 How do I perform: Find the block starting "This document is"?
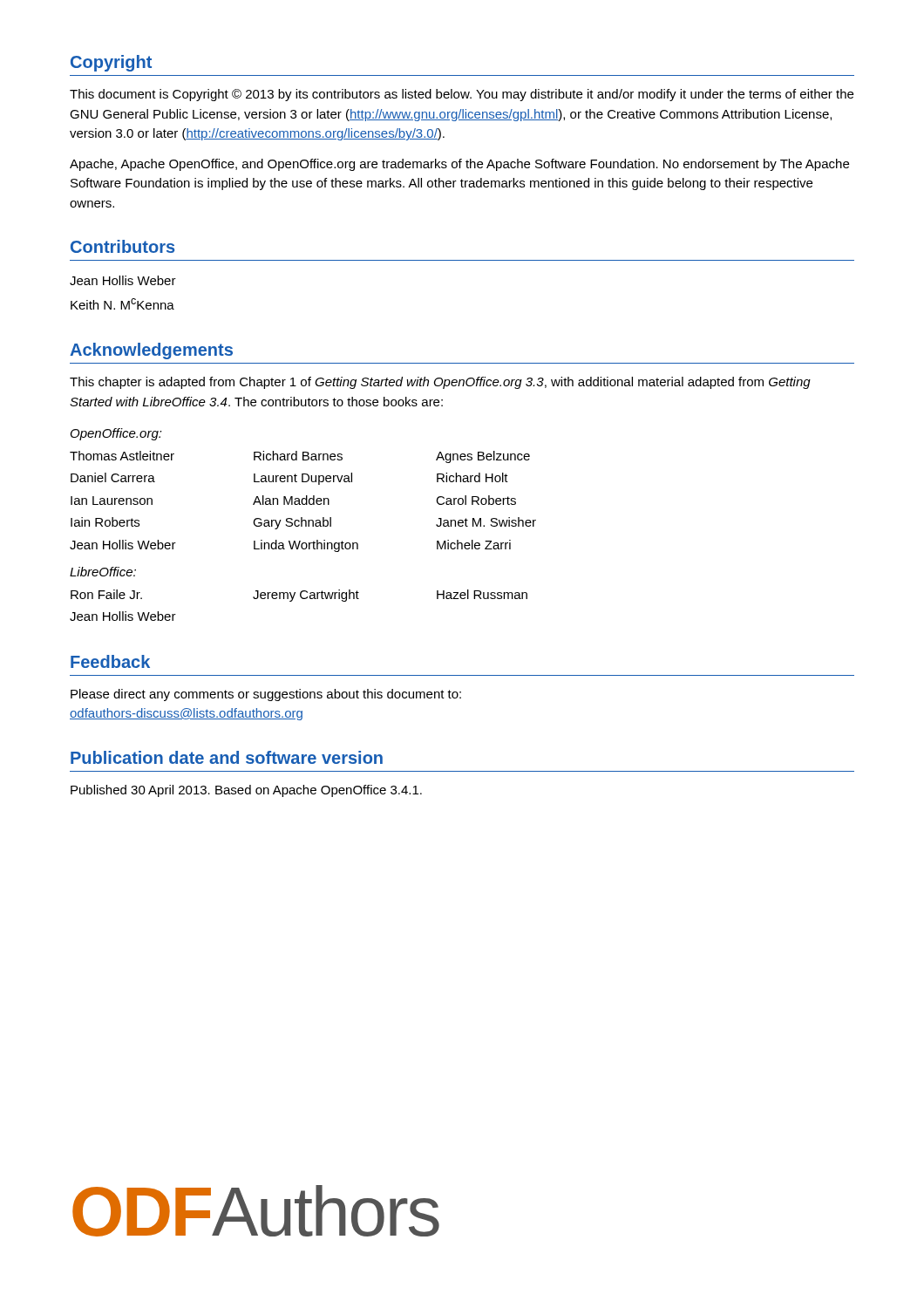tap(462, 113)
